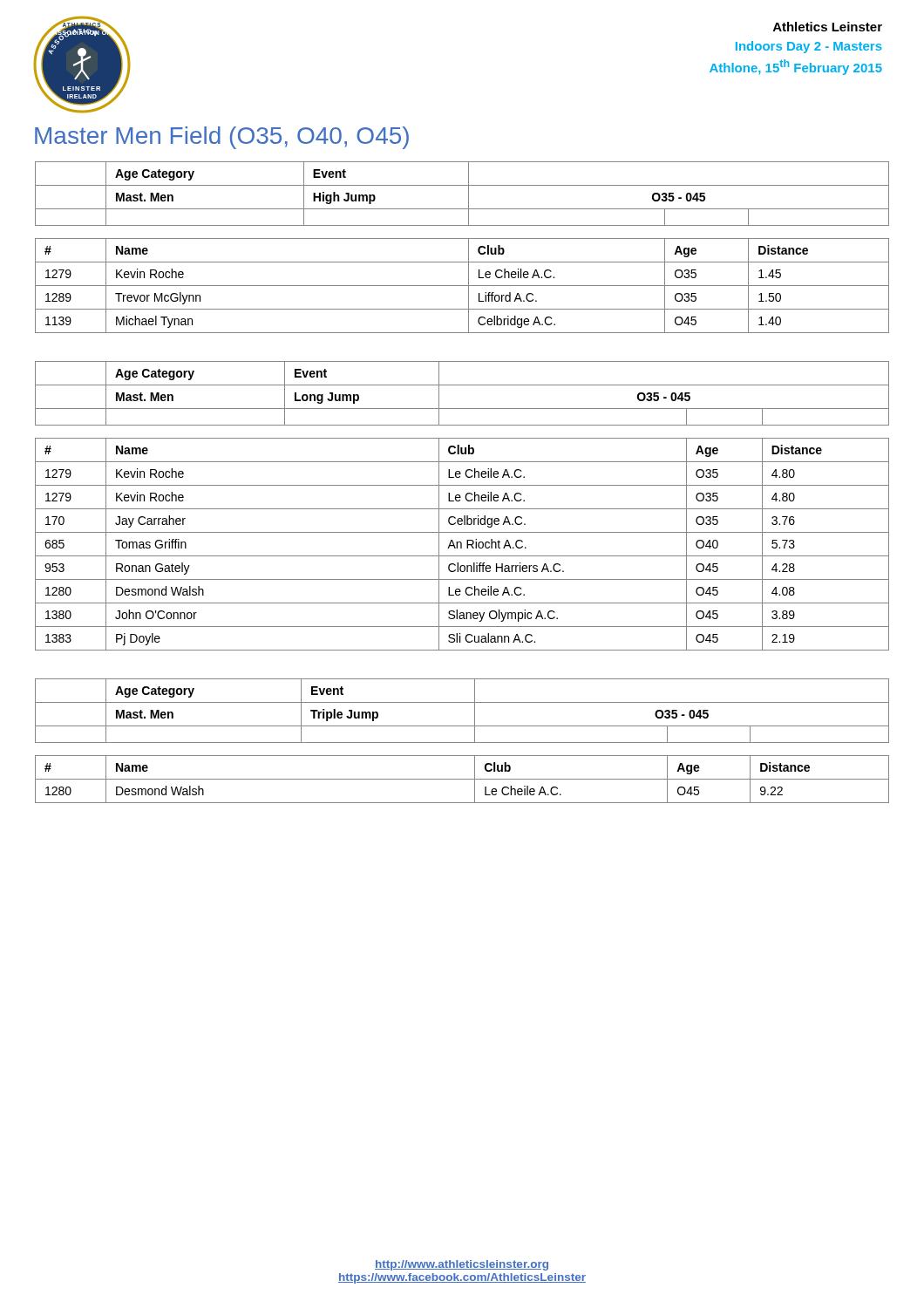
Task: Click where it says "Master Men Field (O35, O40, O45)"
Action: pyautogui.click(x=222, y=136)
